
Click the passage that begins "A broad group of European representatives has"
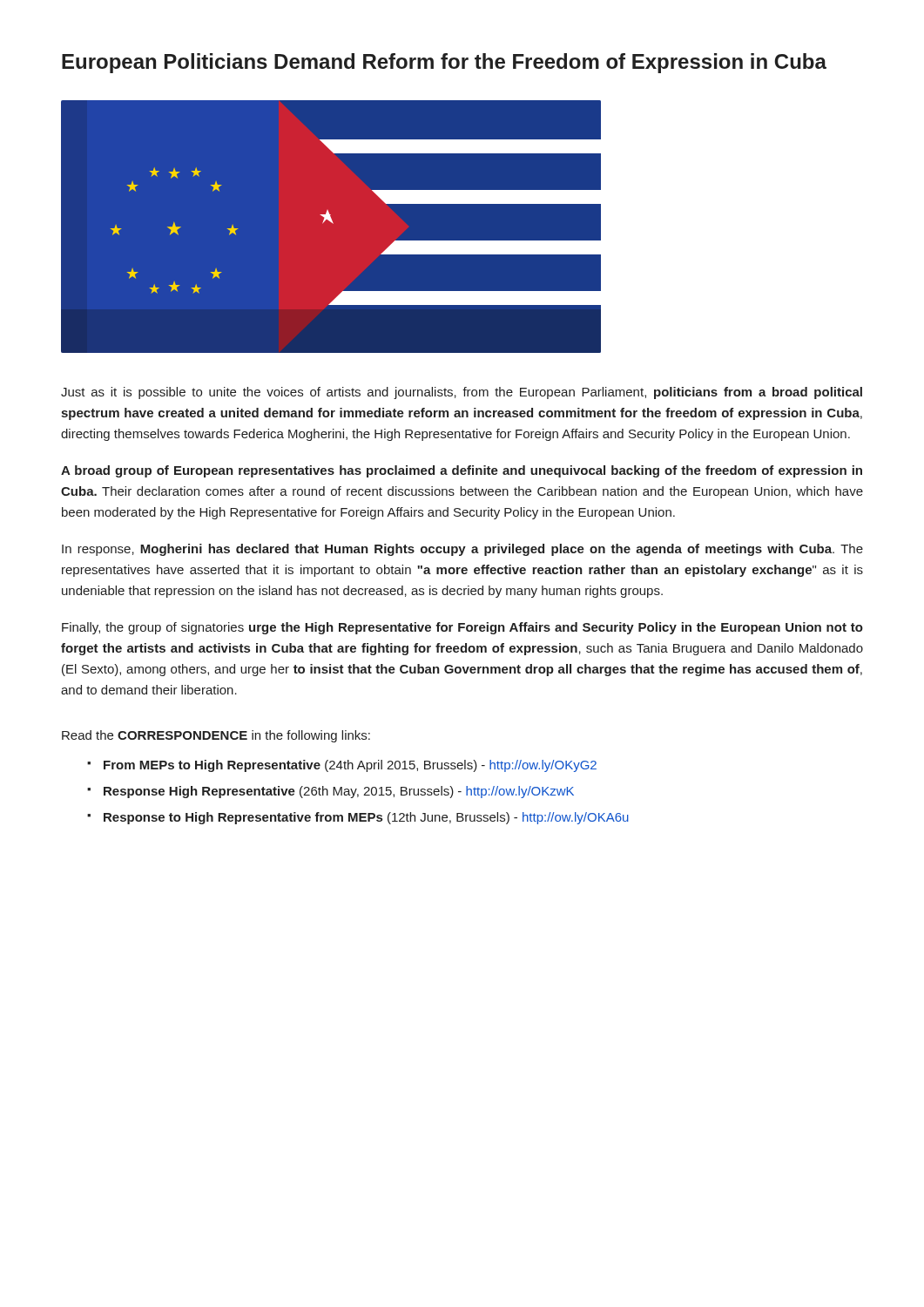coord(462,491)
